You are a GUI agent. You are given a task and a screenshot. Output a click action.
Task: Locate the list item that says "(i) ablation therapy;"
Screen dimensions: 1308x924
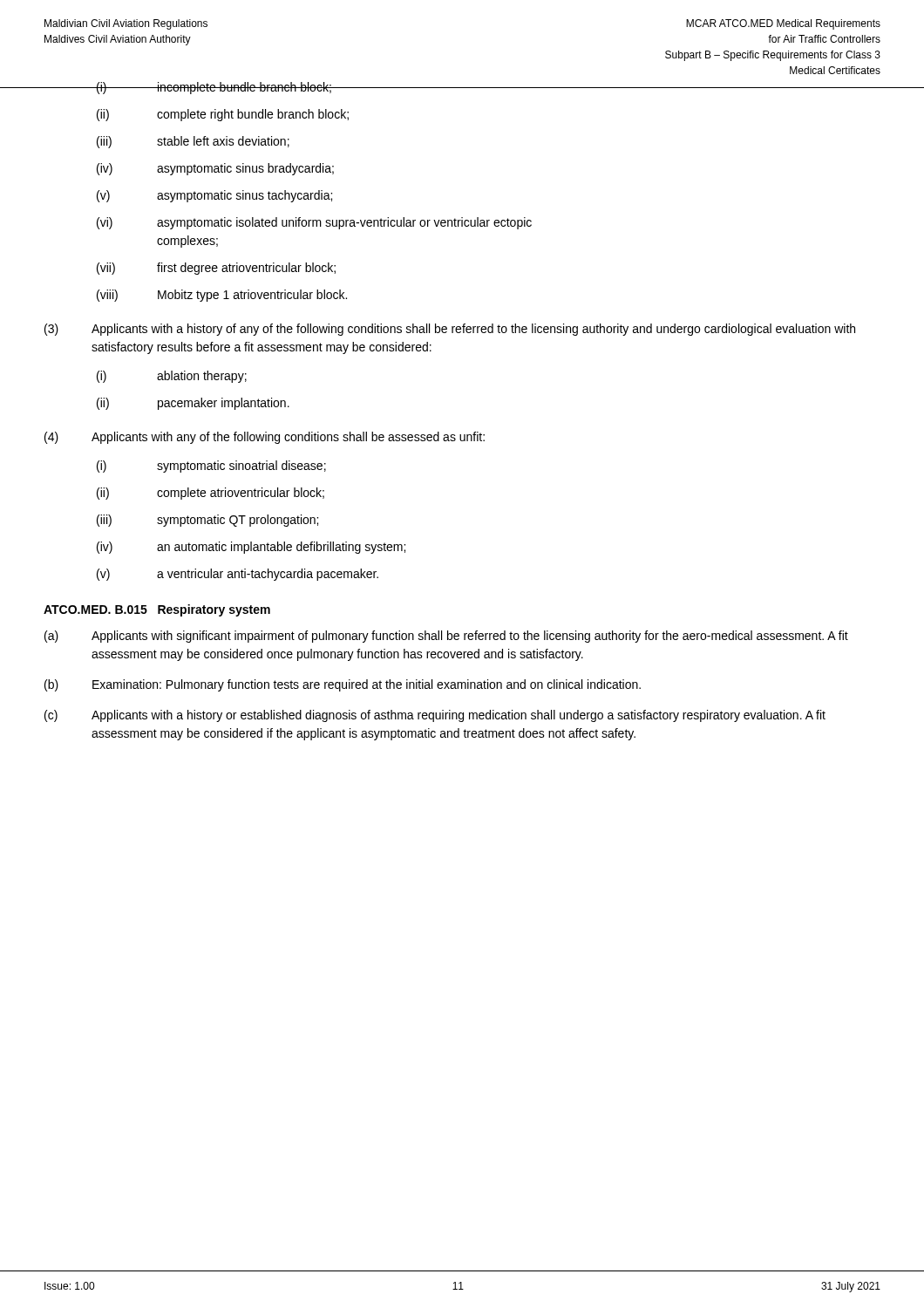pos(172,377)
